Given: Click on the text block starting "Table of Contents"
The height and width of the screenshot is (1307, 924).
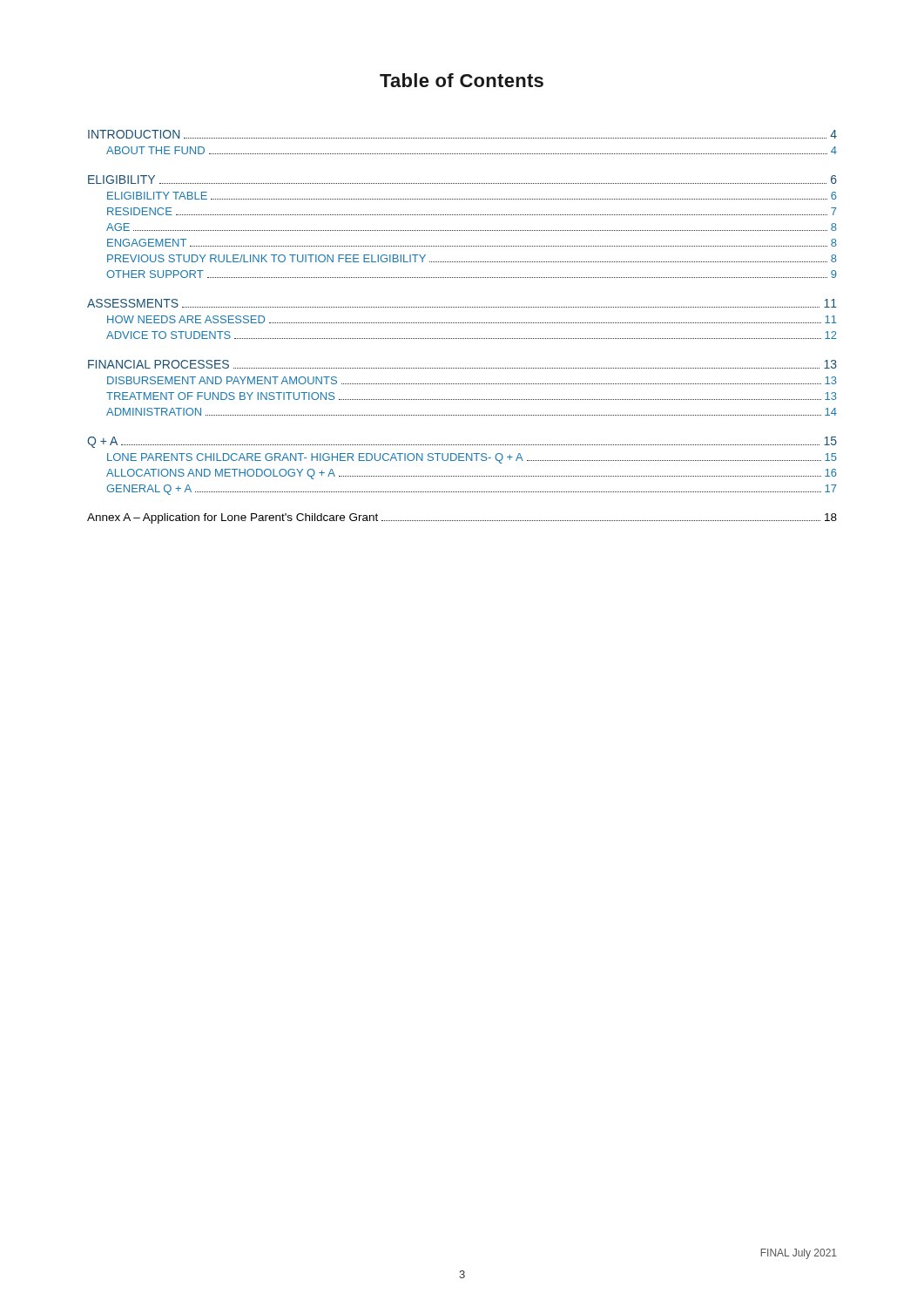Looking at the screenshot, I should pyautogui.click(x=462, y=81).
